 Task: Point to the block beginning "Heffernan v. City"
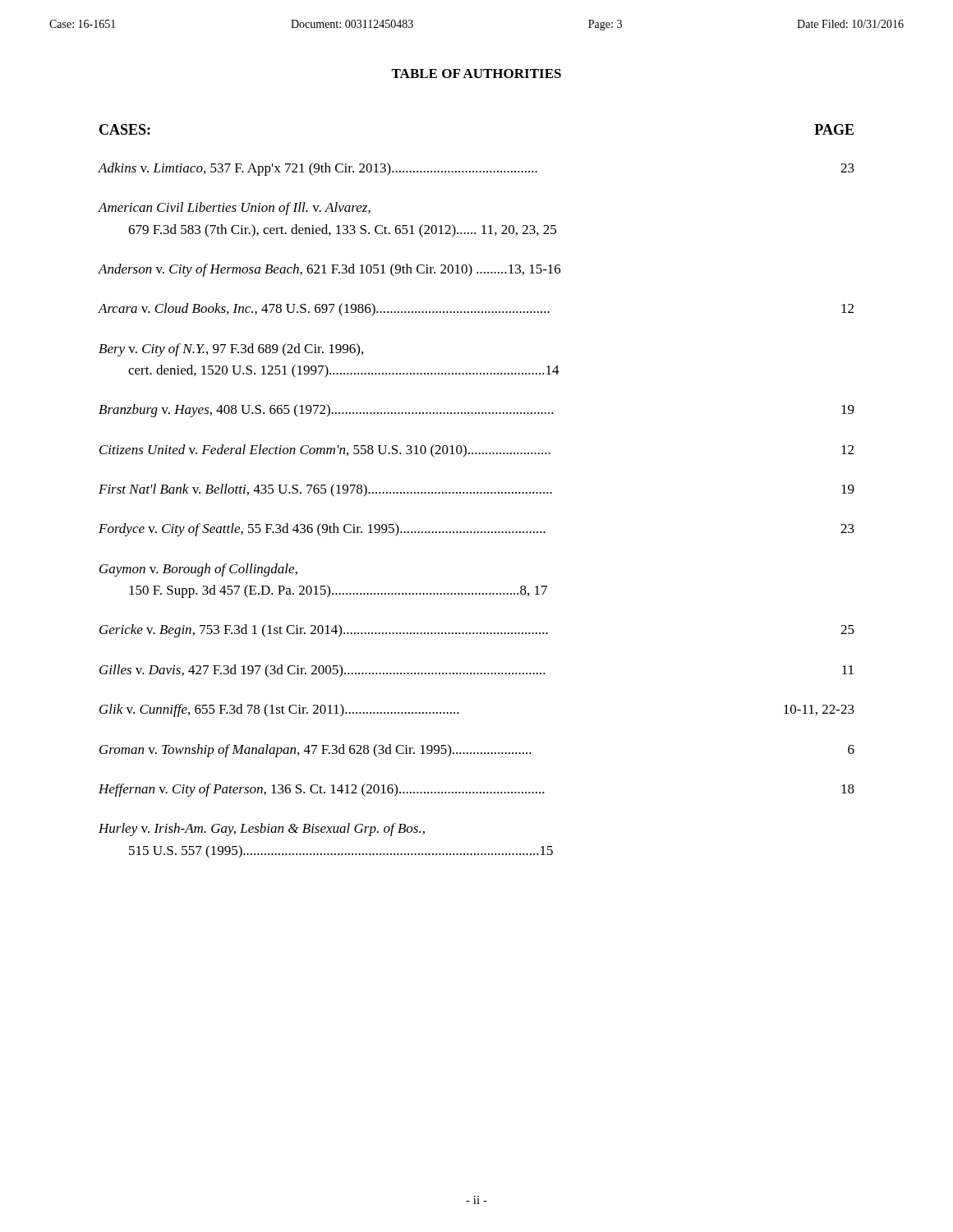[x=476, y=789]
